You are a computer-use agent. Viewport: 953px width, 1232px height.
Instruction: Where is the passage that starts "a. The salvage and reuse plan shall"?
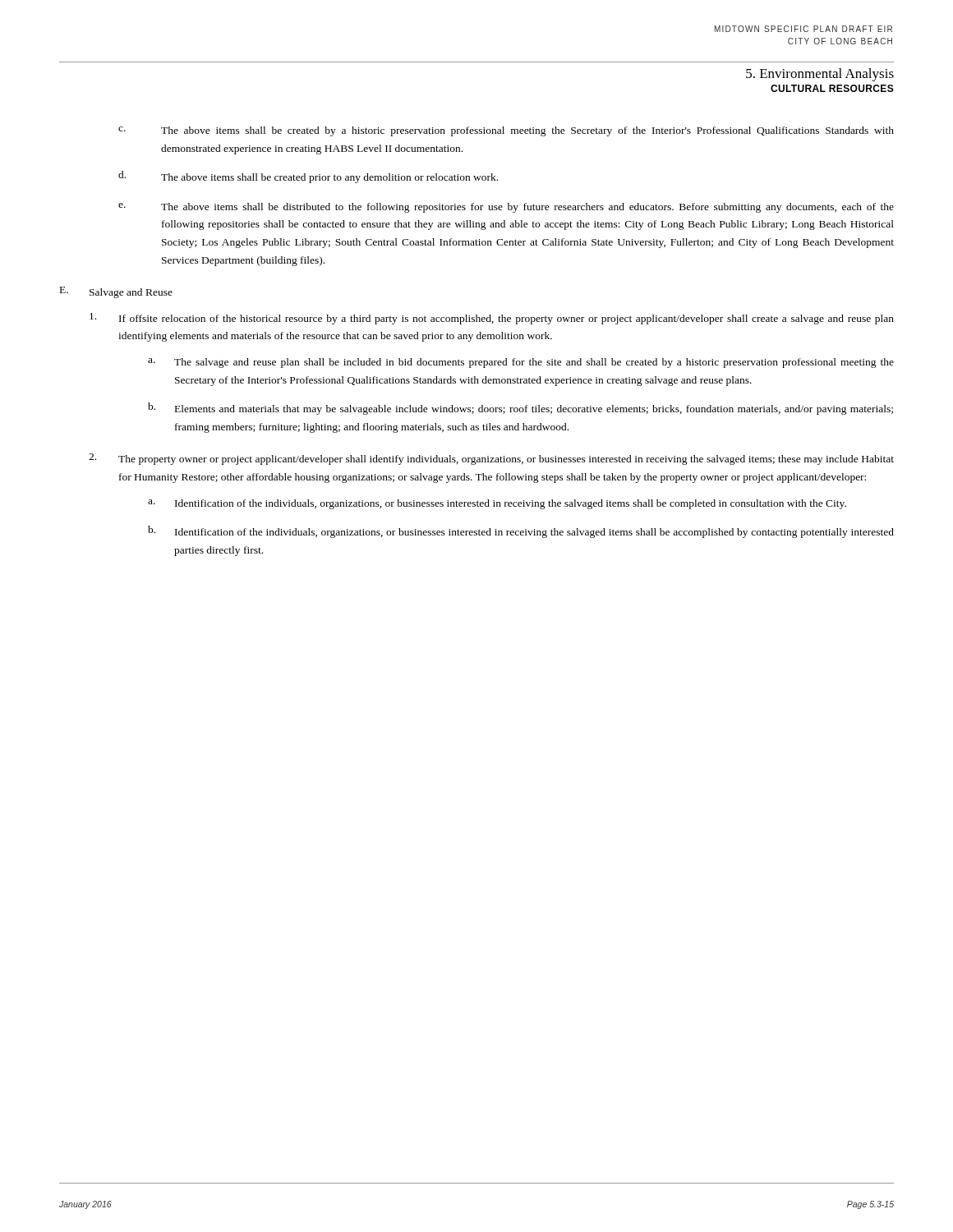521,371
